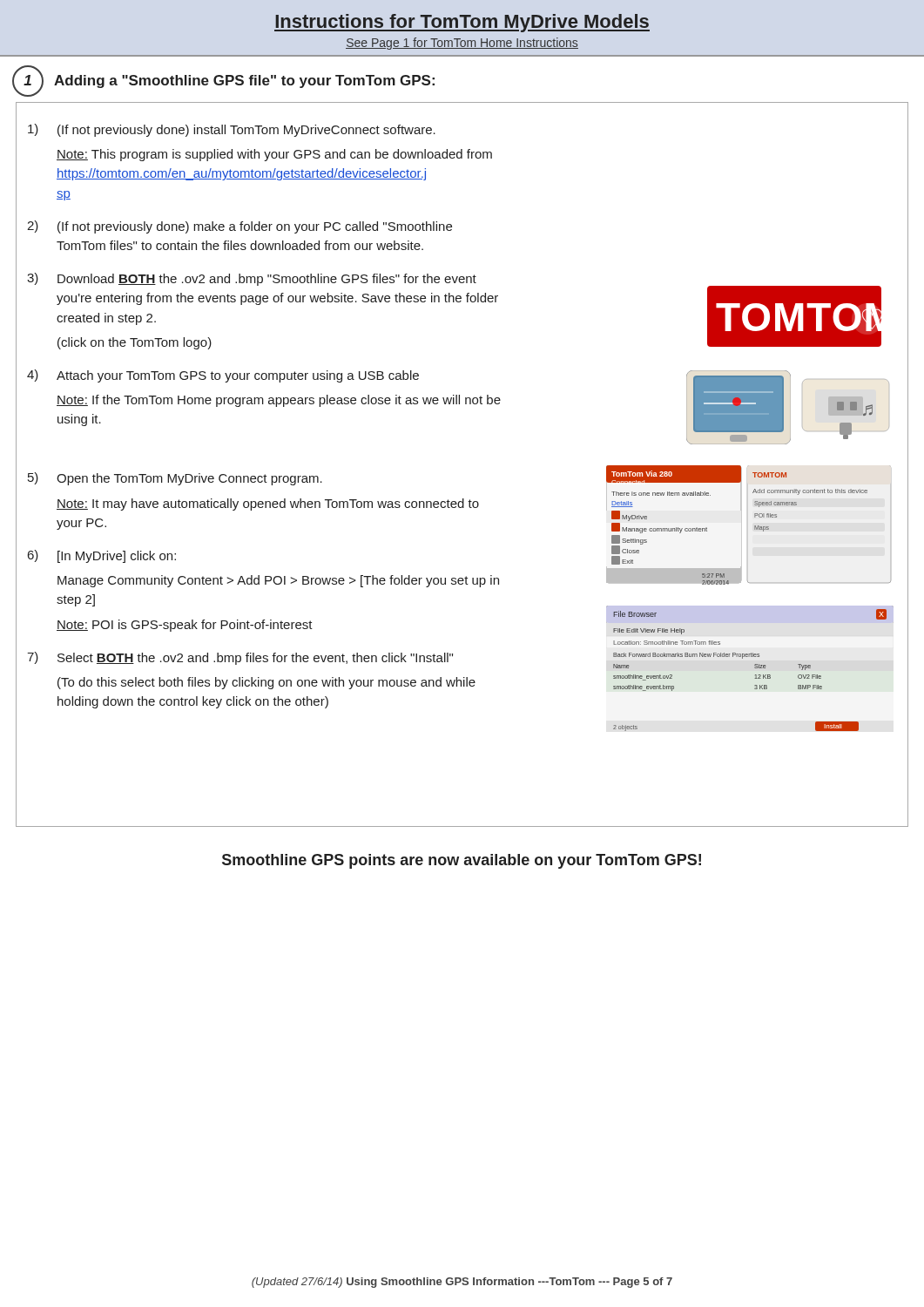Locate the list item containing "3) Download BOTH"
The width and height of the screenshot is (924, 1307).
pyautogui.click(x=265, y=311)
